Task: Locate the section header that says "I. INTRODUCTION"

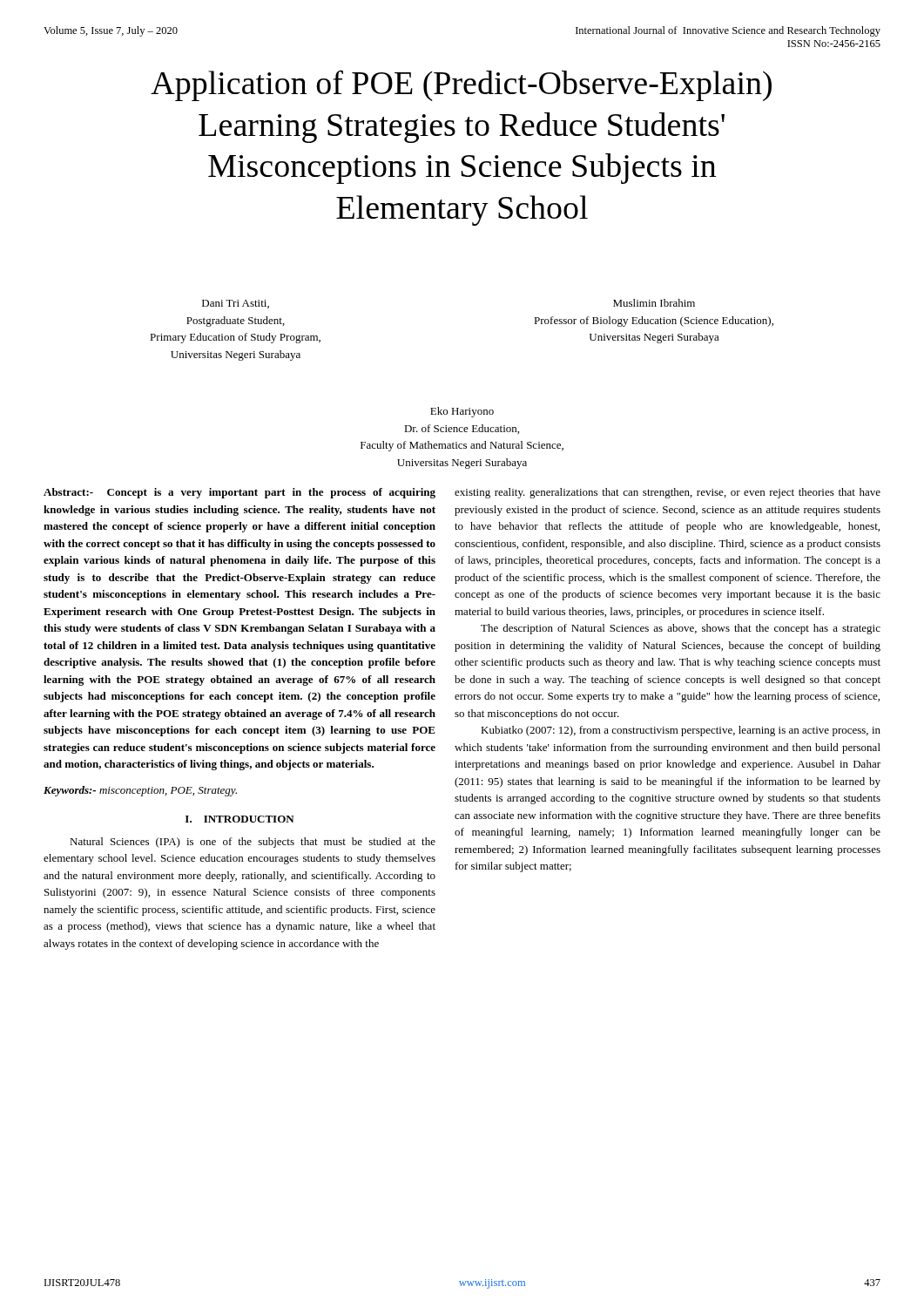Action: 239,819
